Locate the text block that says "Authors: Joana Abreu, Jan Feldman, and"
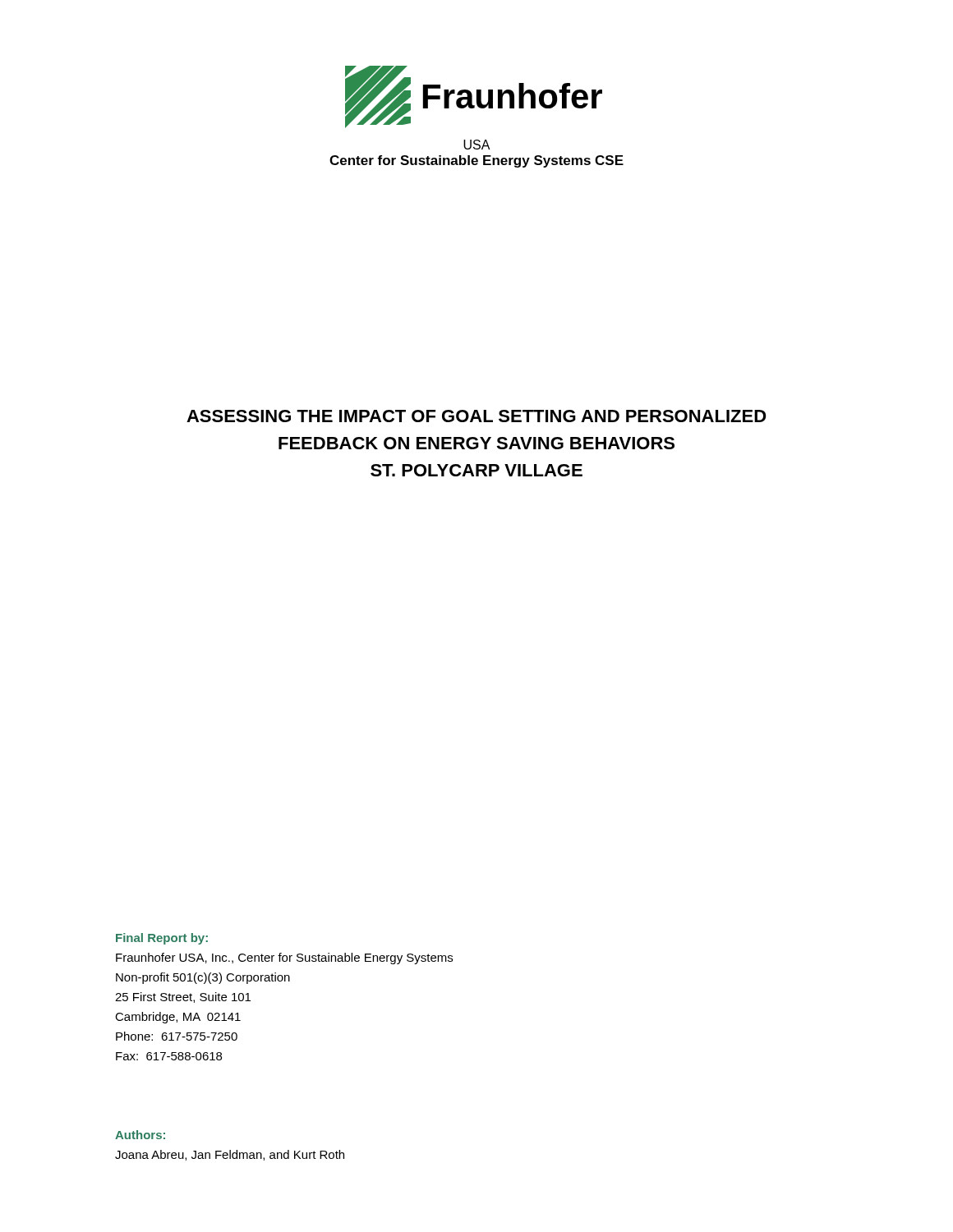Viewport: 953px width, 1232px height. pos(230,1145)
